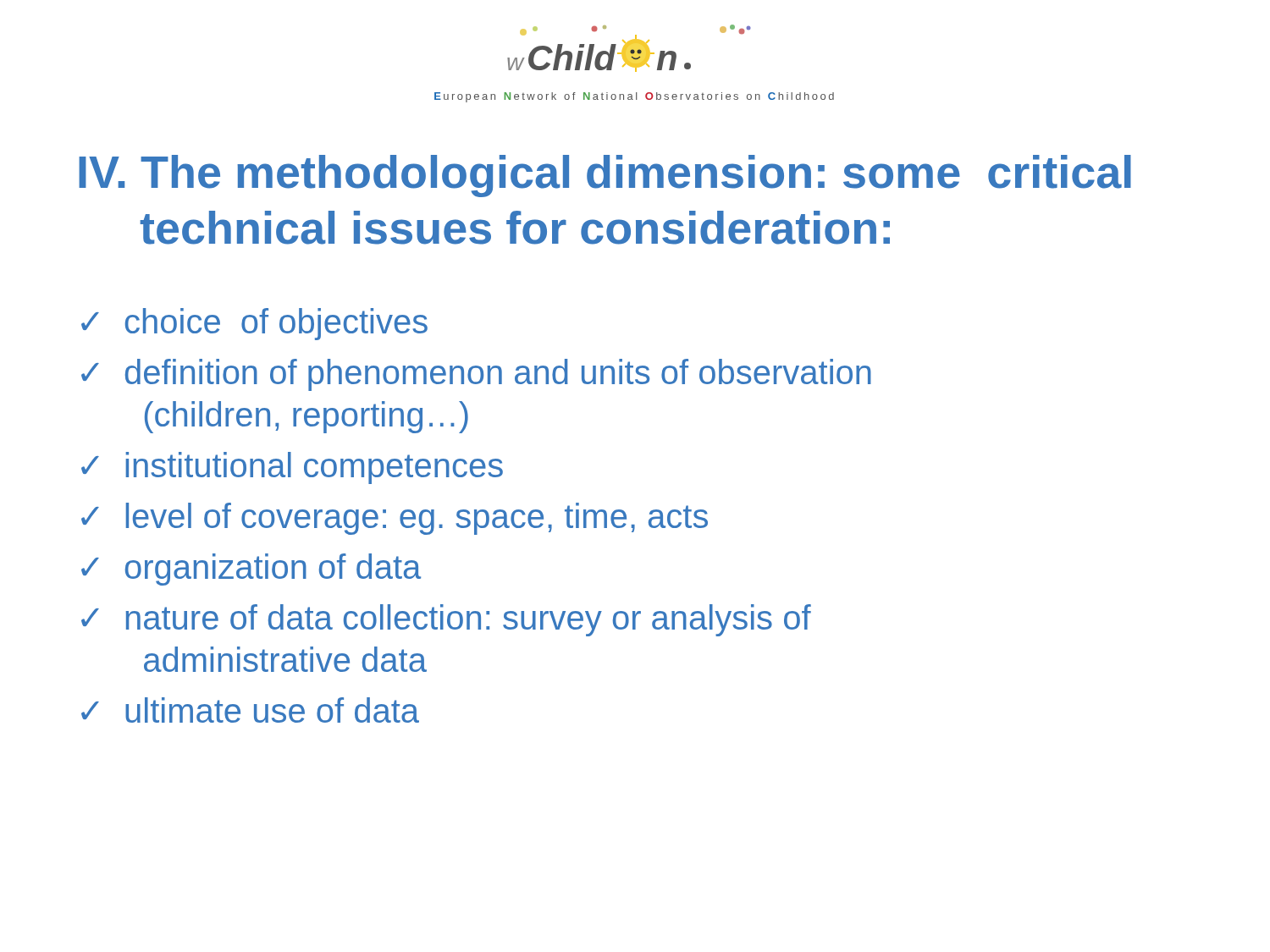
Task: Locate the list item that says "✓ level of"
Action: tap(393, 516)
